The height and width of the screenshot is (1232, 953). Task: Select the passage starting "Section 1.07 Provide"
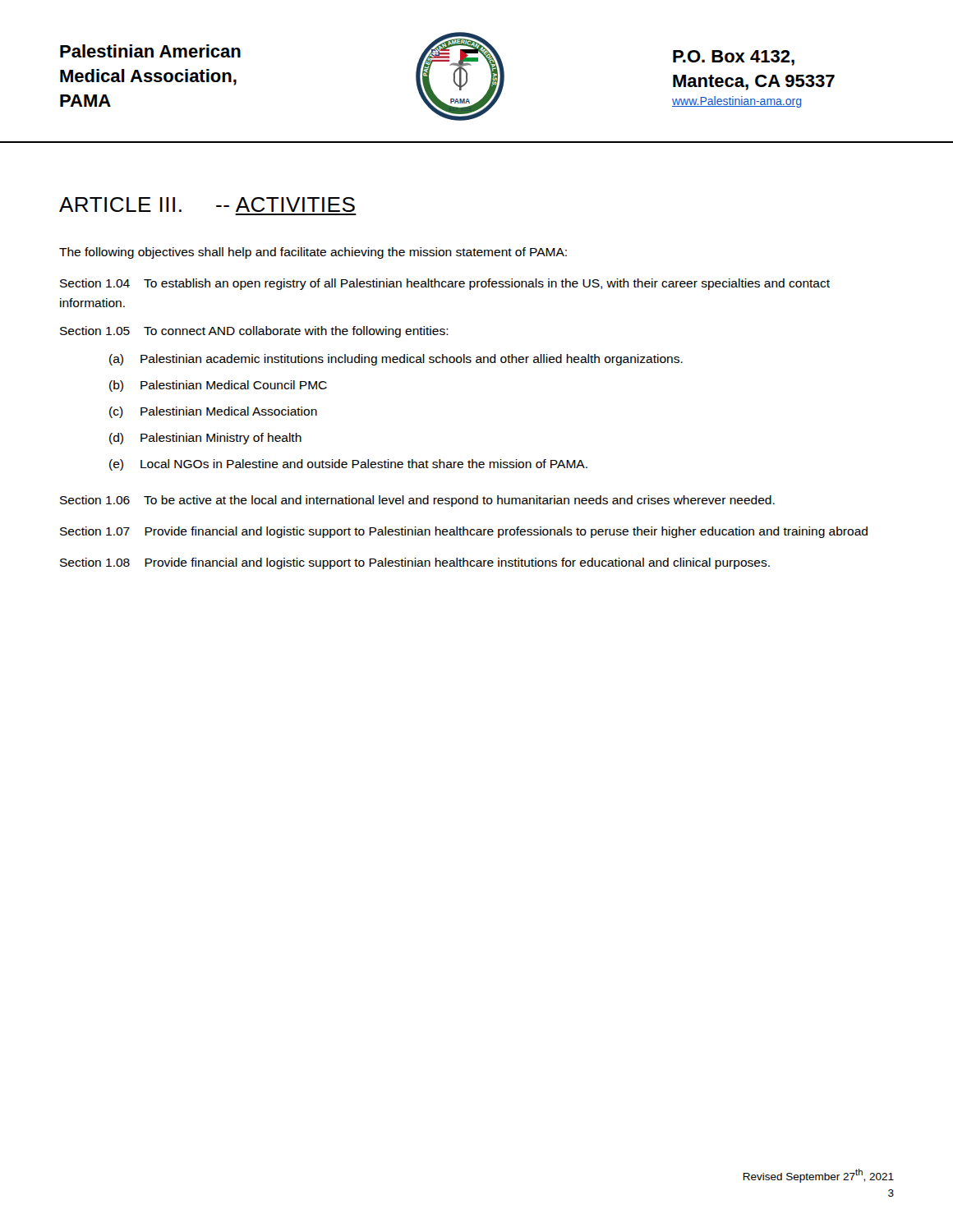point(464,531)
